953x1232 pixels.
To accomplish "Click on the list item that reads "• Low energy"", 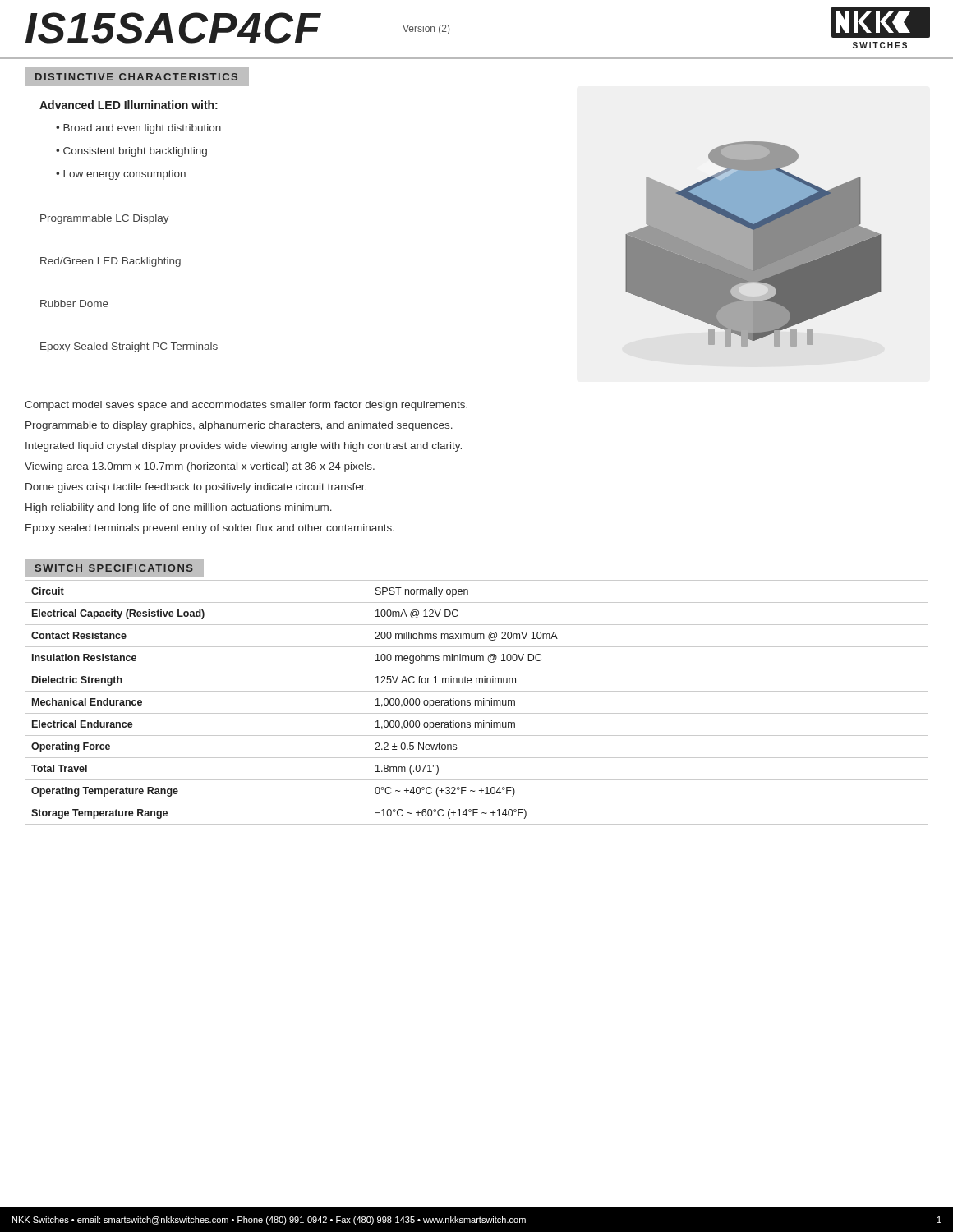I will (x=121, y=174).
